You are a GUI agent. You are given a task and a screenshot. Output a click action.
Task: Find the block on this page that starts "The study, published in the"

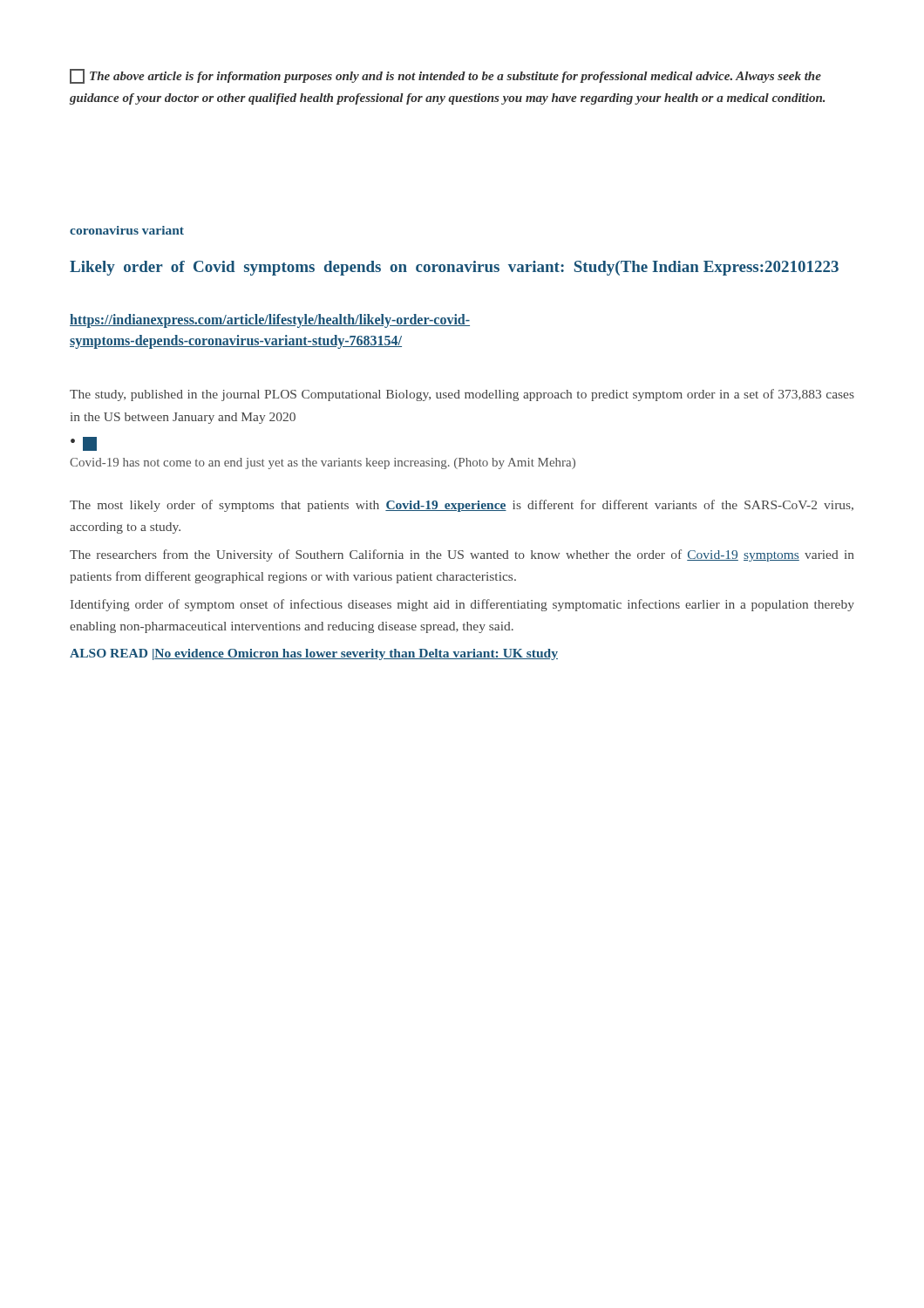click(x=462, y=405)
